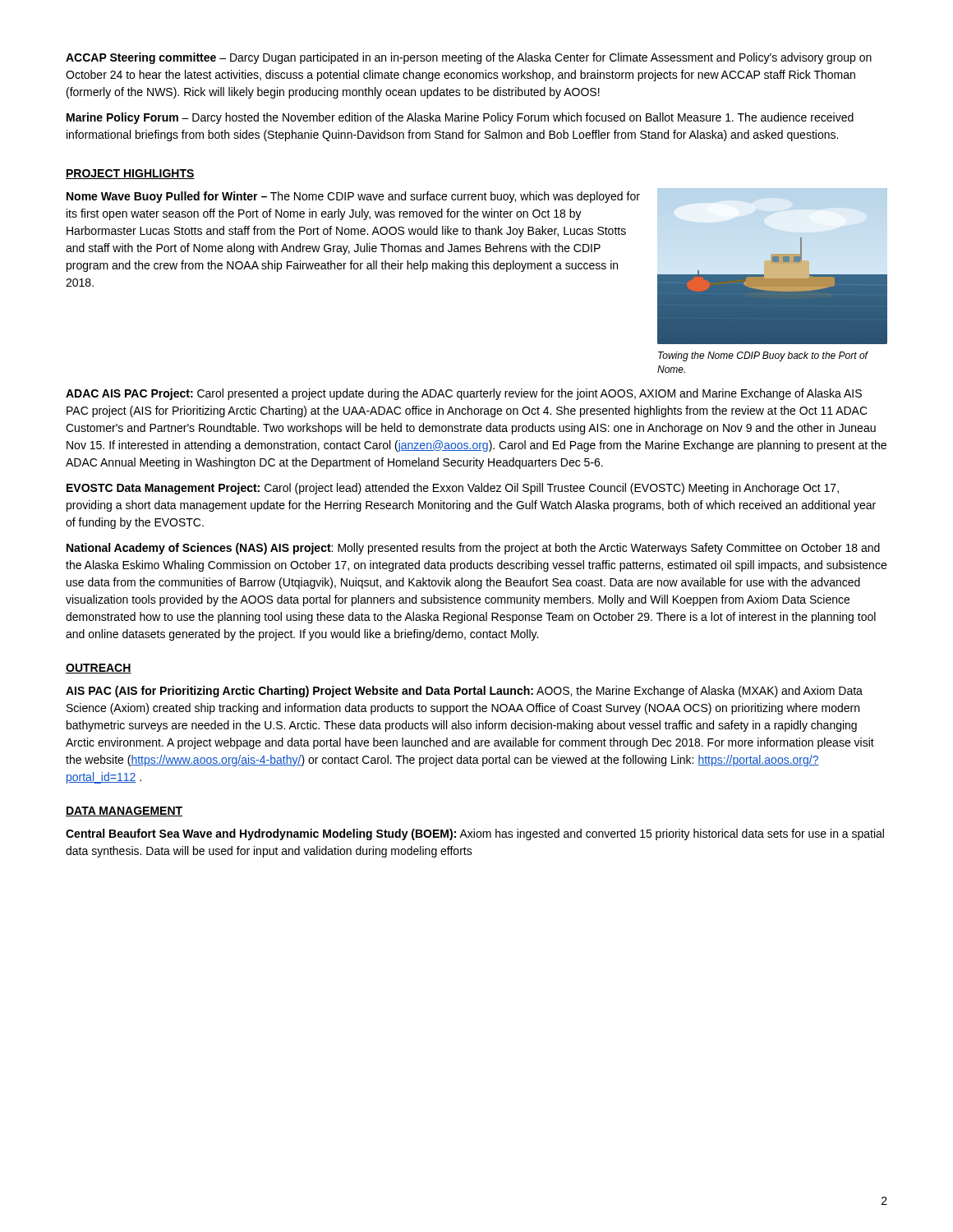Click on the photo
Screen dimensions: 1232x953
(x=772, y=266)
